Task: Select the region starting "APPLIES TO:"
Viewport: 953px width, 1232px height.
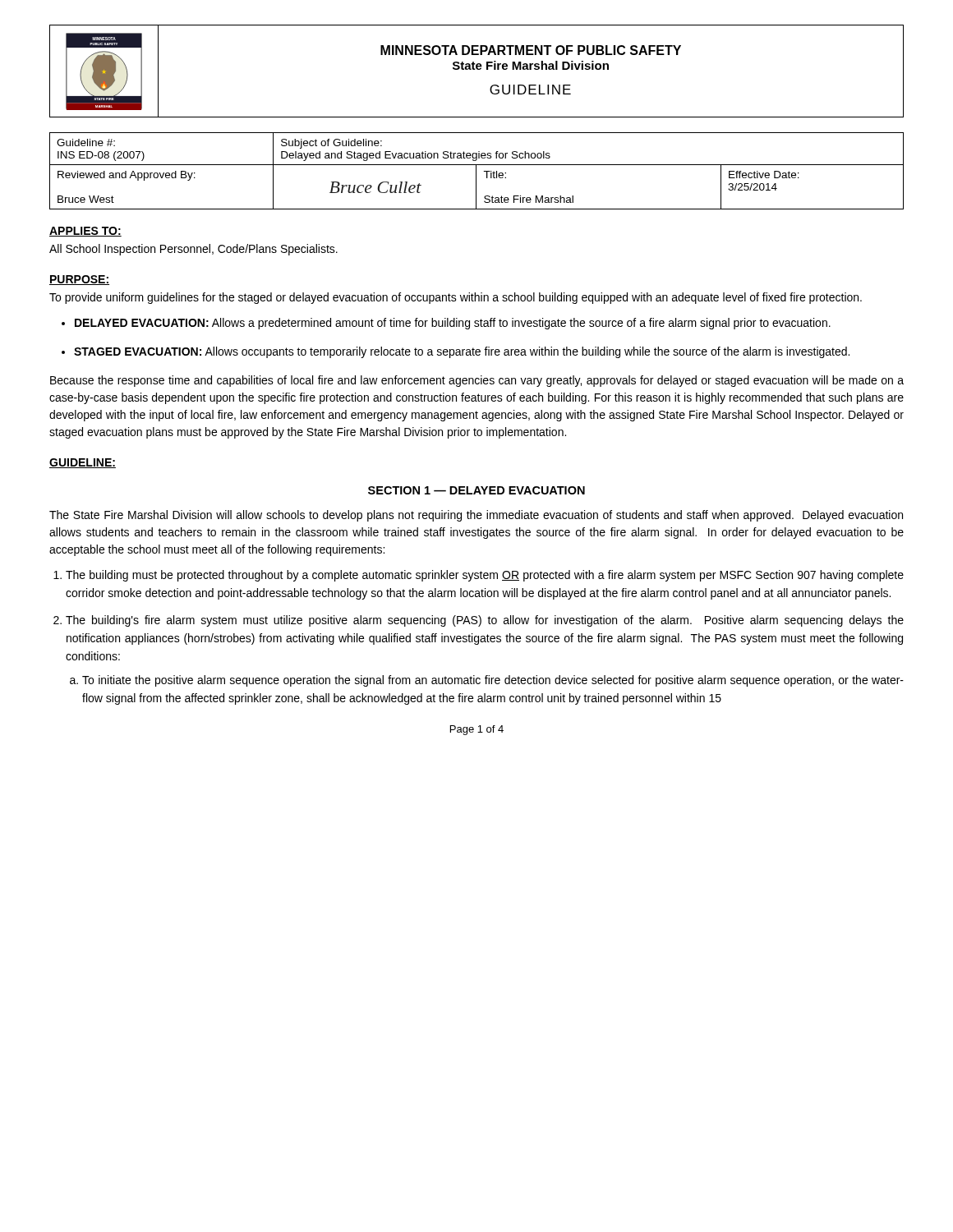Action: (85, 231)
